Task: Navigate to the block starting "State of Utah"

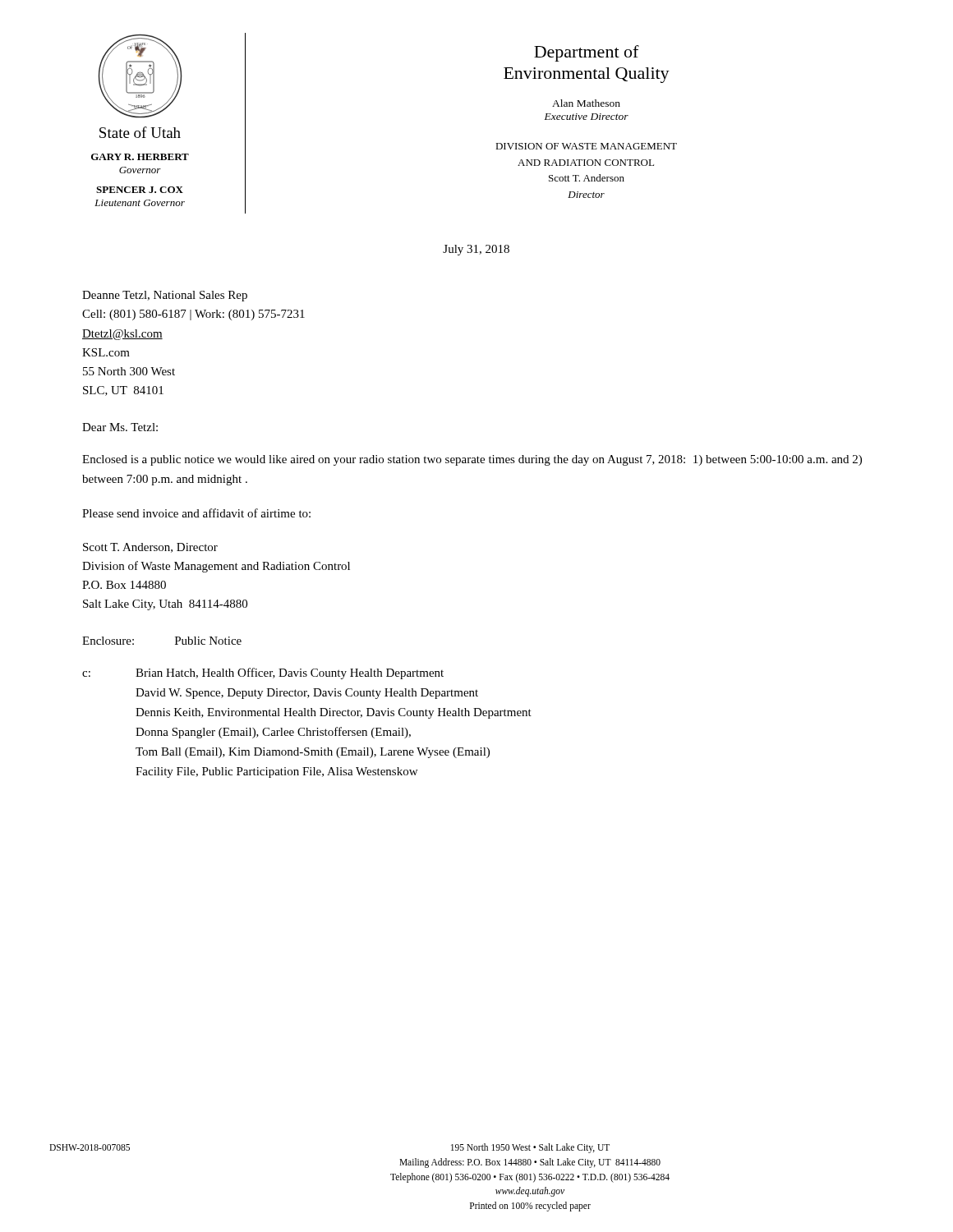Action: [x=140, y=133]
